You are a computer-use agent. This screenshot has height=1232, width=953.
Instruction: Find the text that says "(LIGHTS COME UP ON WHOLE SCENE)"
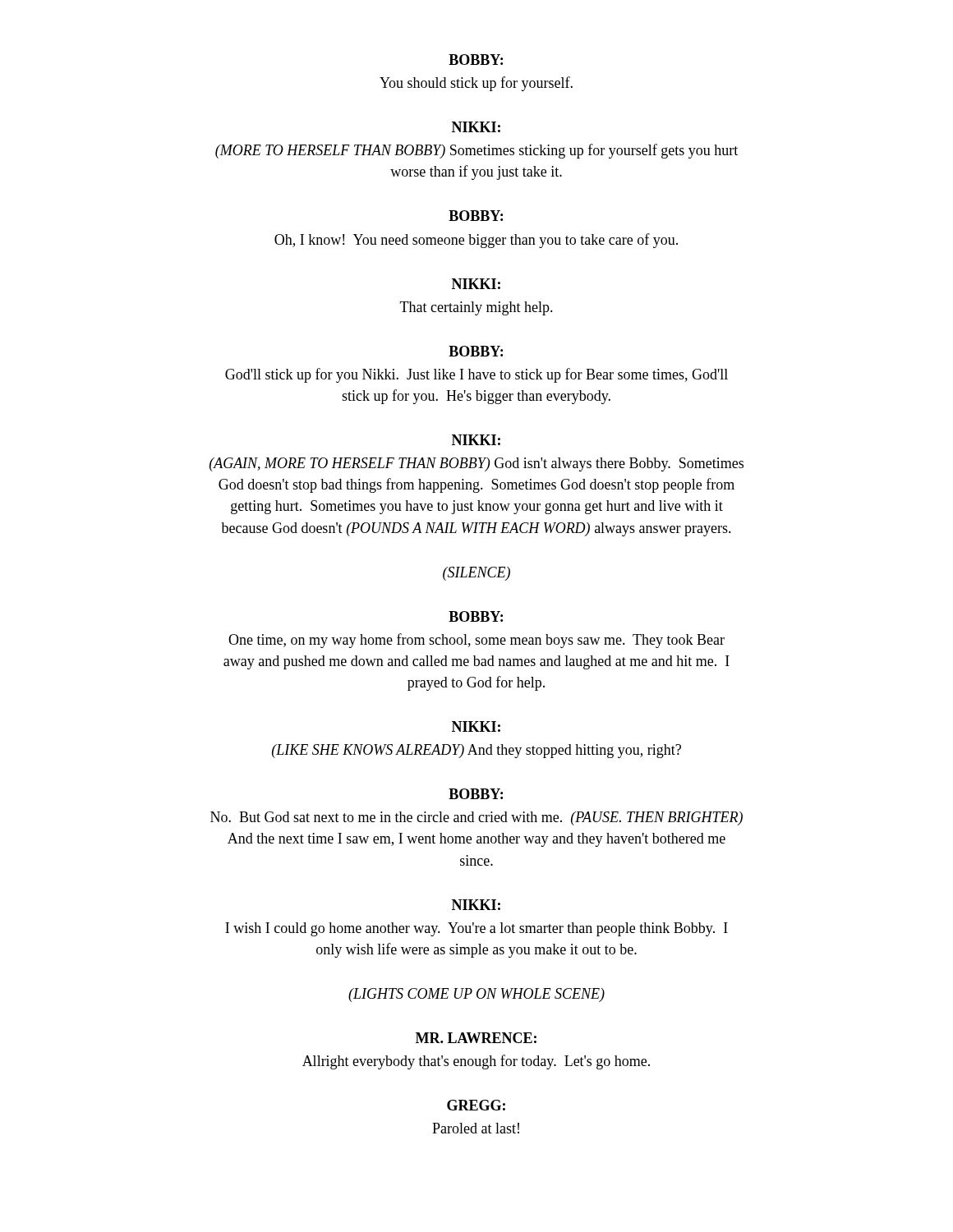click(476, 994)
